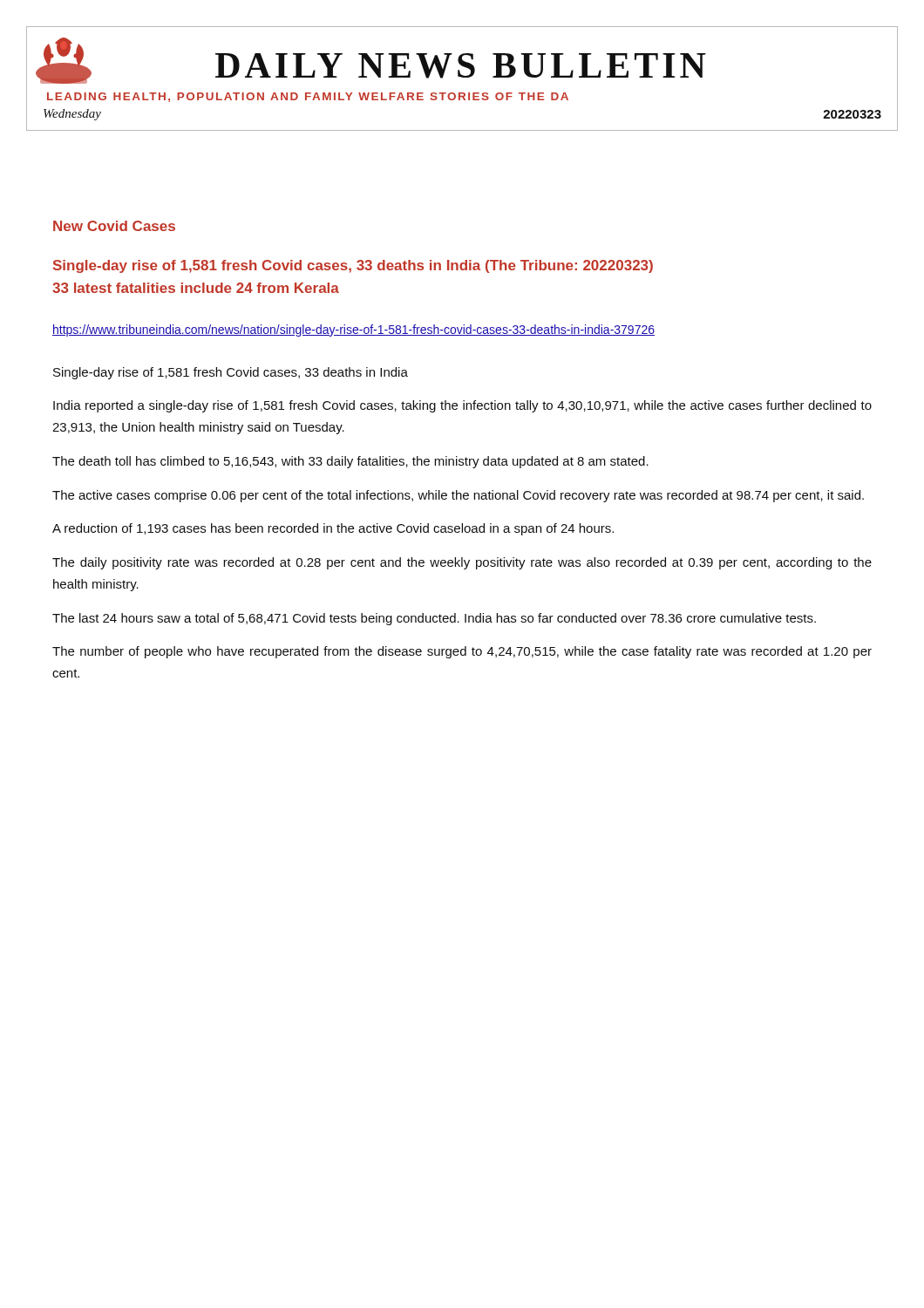This screenshot has height=1308, width=924.
Task: Navigate to the element starting "The active cases comprise"
Action: (x=459, y=495)
